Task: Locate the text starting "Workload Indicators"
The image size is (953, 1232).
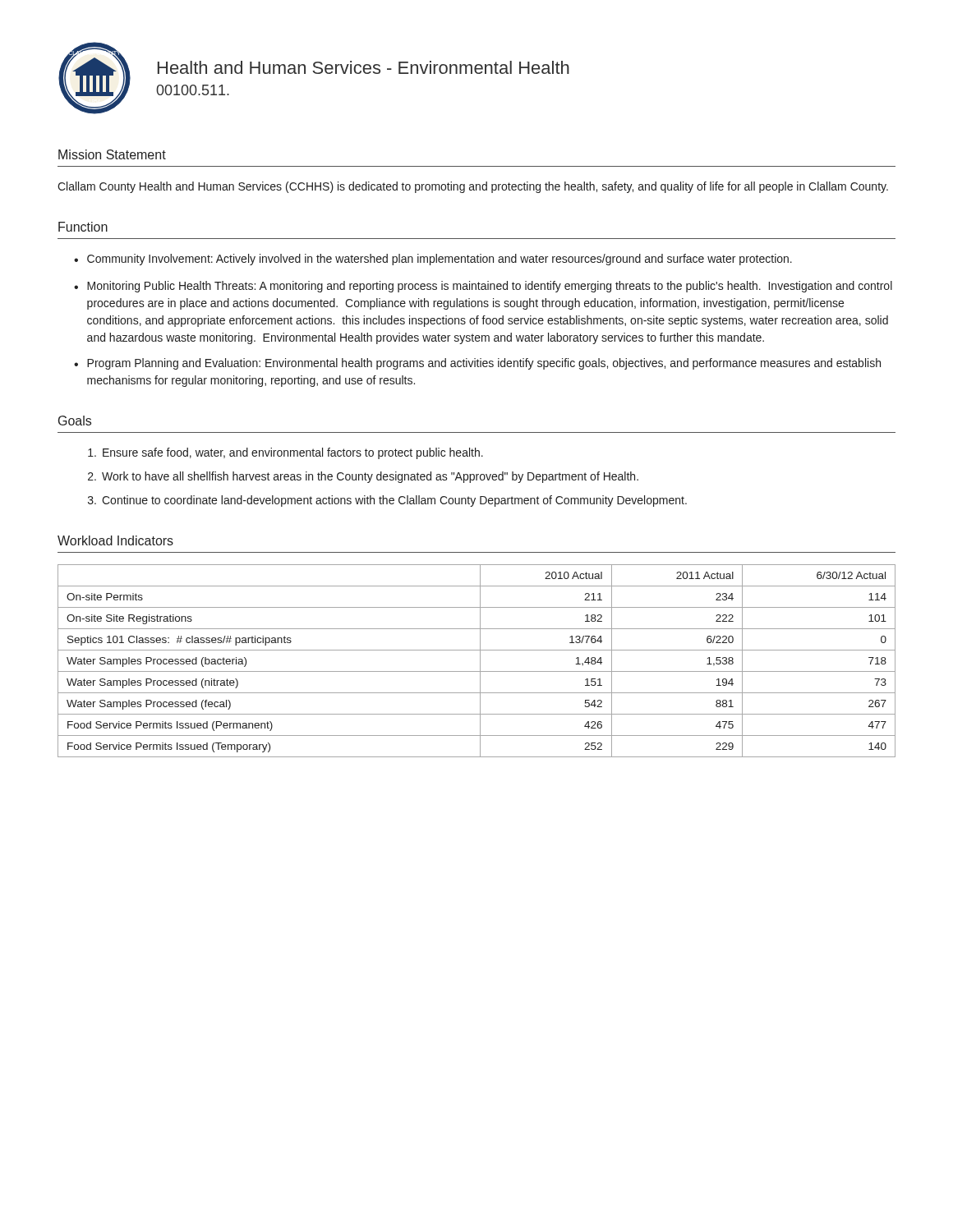Action: coord(115,541)
